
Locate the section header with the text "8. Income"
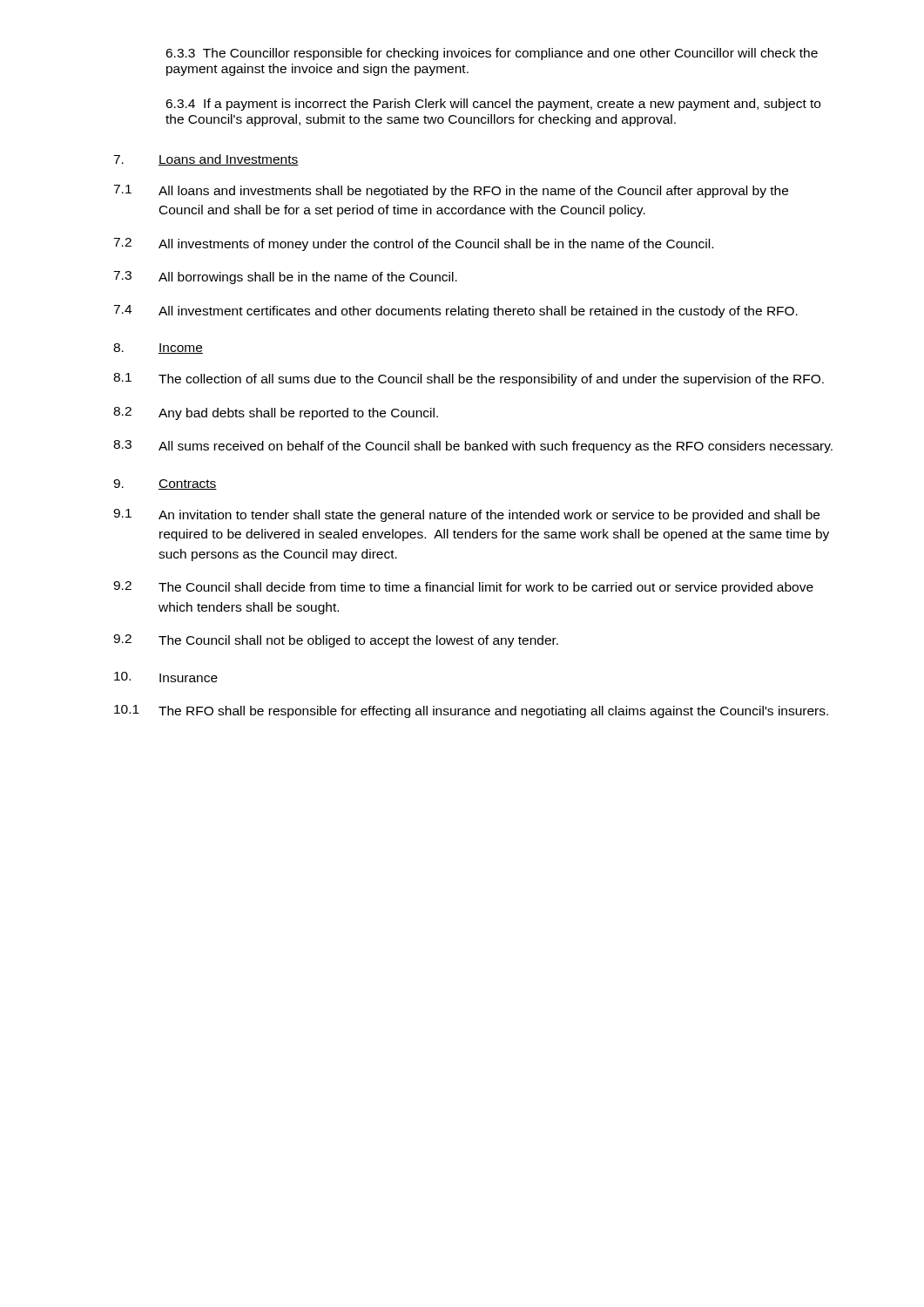click(158, 348)
